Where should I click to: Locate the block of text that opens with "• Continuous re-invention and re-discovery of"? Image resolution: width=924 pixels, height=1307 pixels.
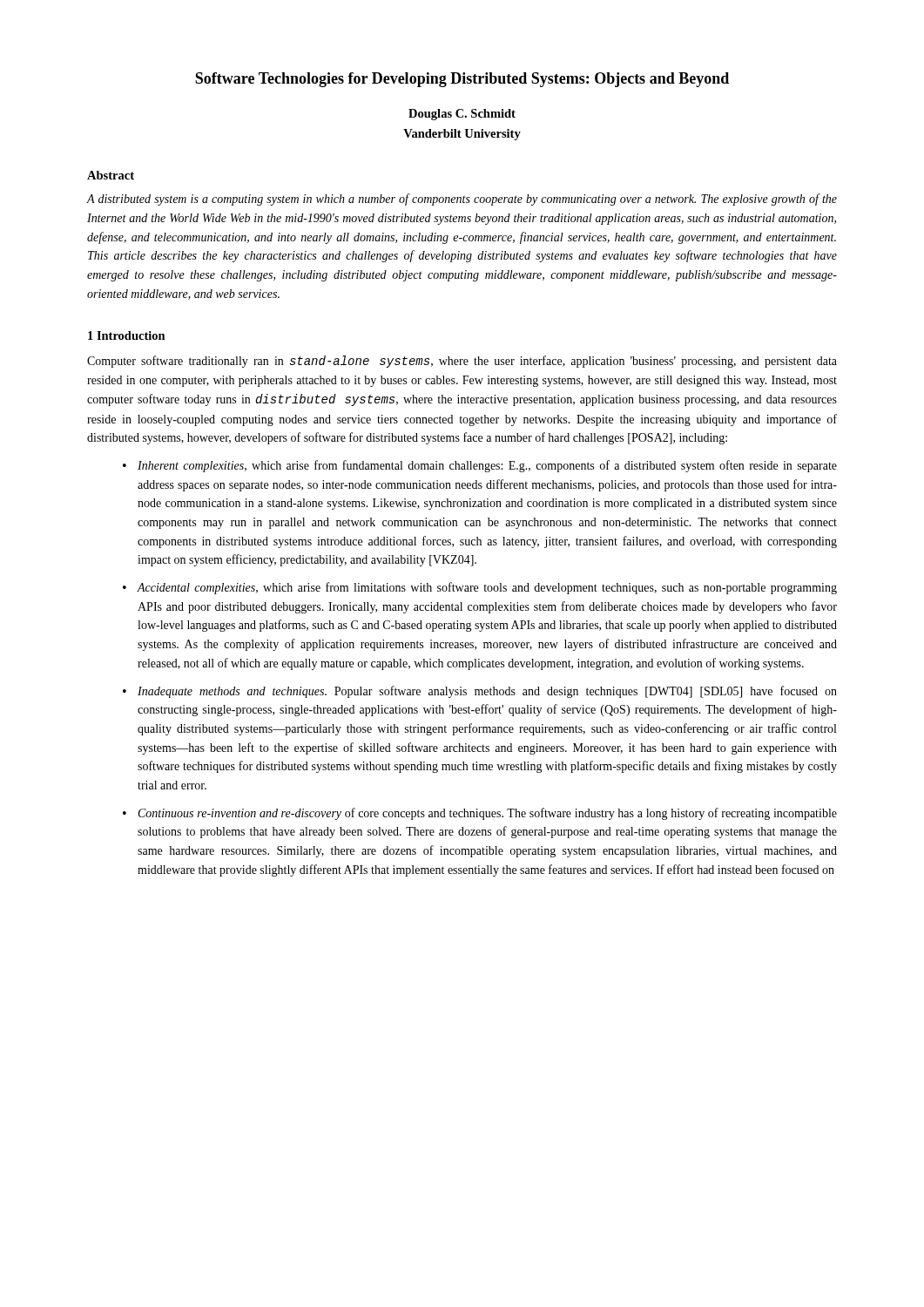[479, 842]
